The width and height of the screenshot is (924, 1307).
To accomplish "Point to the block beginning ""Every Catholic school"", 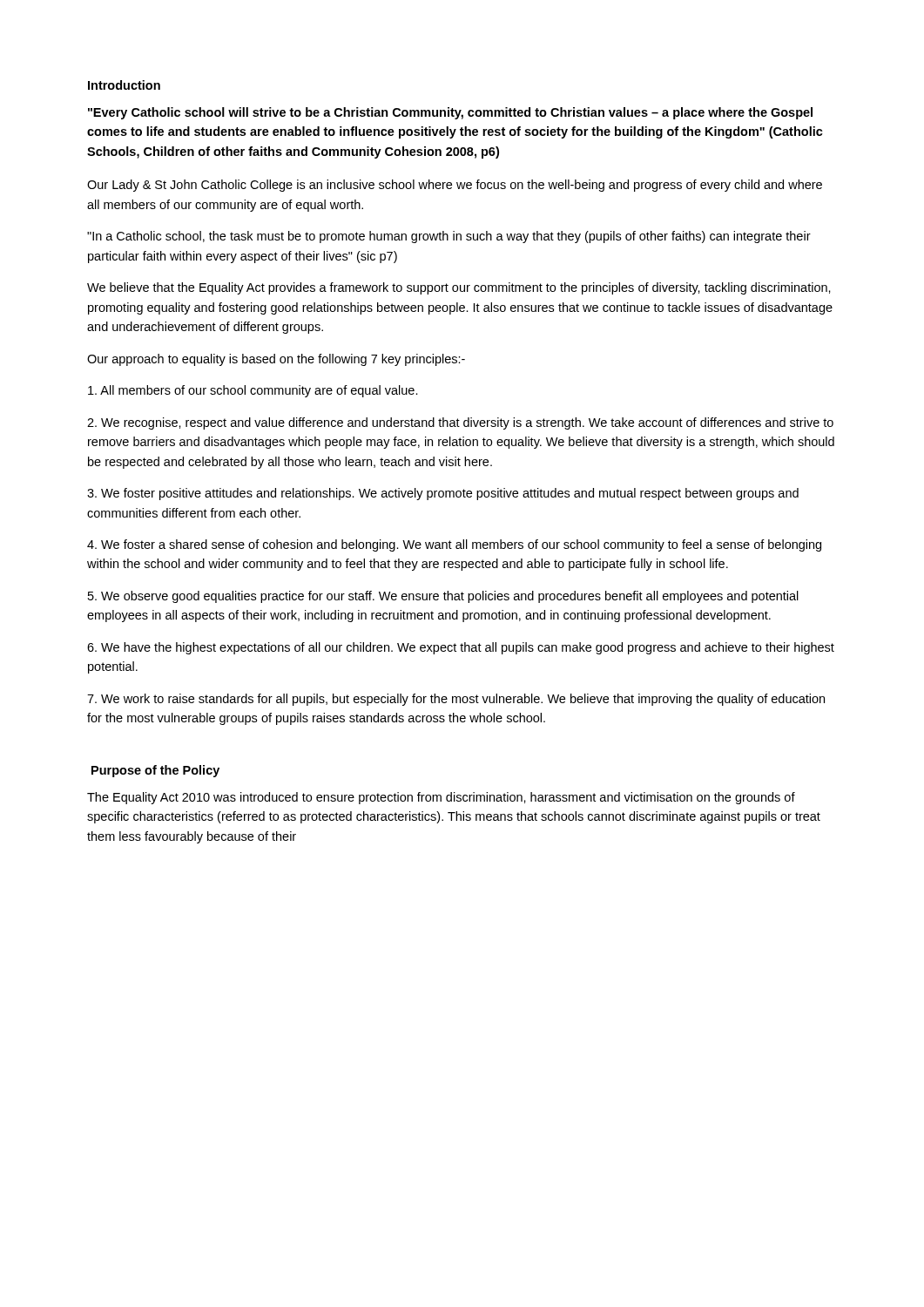I will (x=455, y=132).
